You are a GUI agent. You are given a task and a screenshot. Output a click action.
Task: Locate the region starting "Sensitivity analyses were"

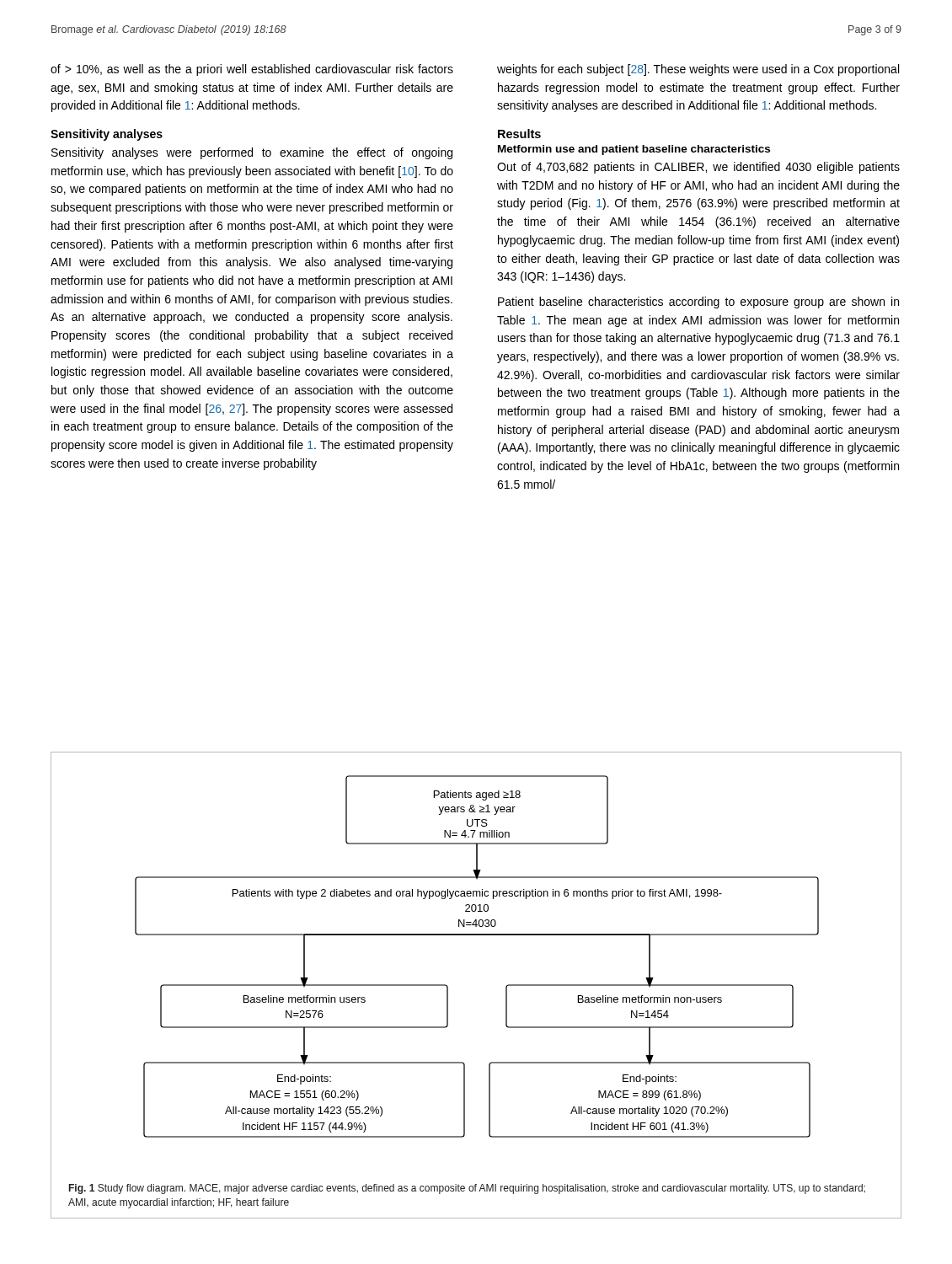(252, 309)
